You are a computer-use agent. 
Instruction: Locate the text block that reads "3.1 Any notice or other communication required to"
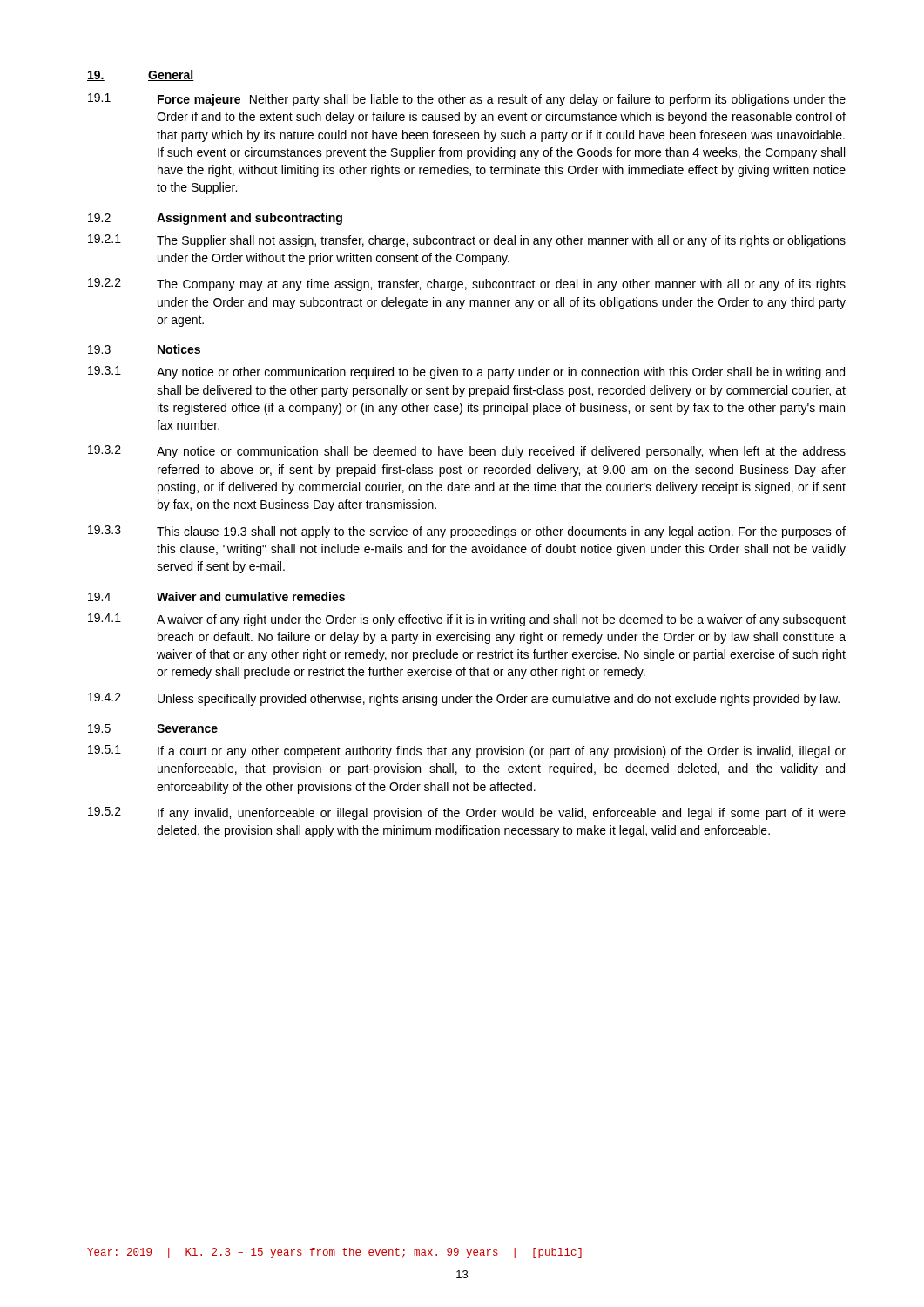[x=466, y=399]
